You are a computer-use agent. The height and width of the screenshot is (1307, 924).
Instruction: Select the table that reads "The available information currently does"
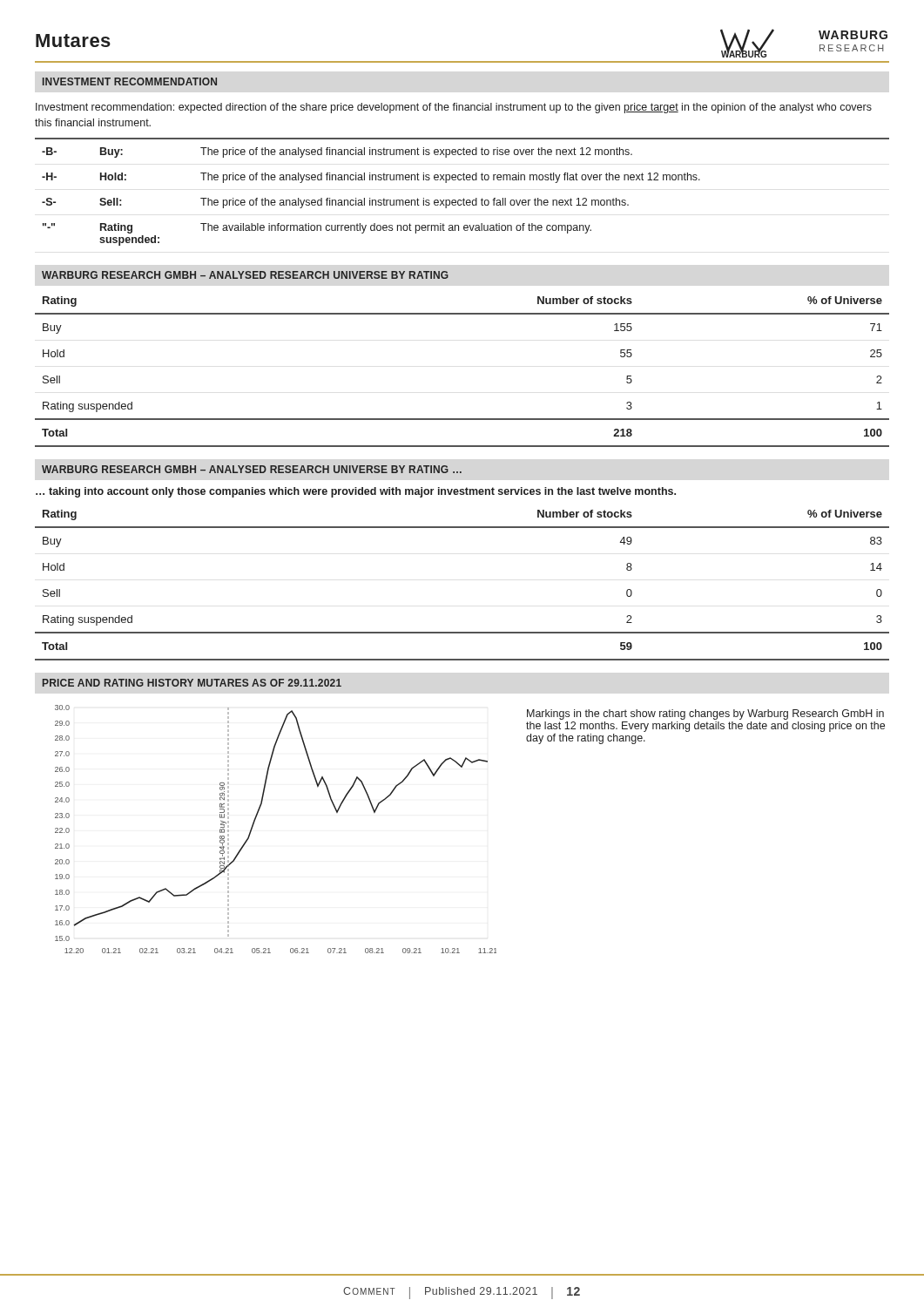point(462,195)
